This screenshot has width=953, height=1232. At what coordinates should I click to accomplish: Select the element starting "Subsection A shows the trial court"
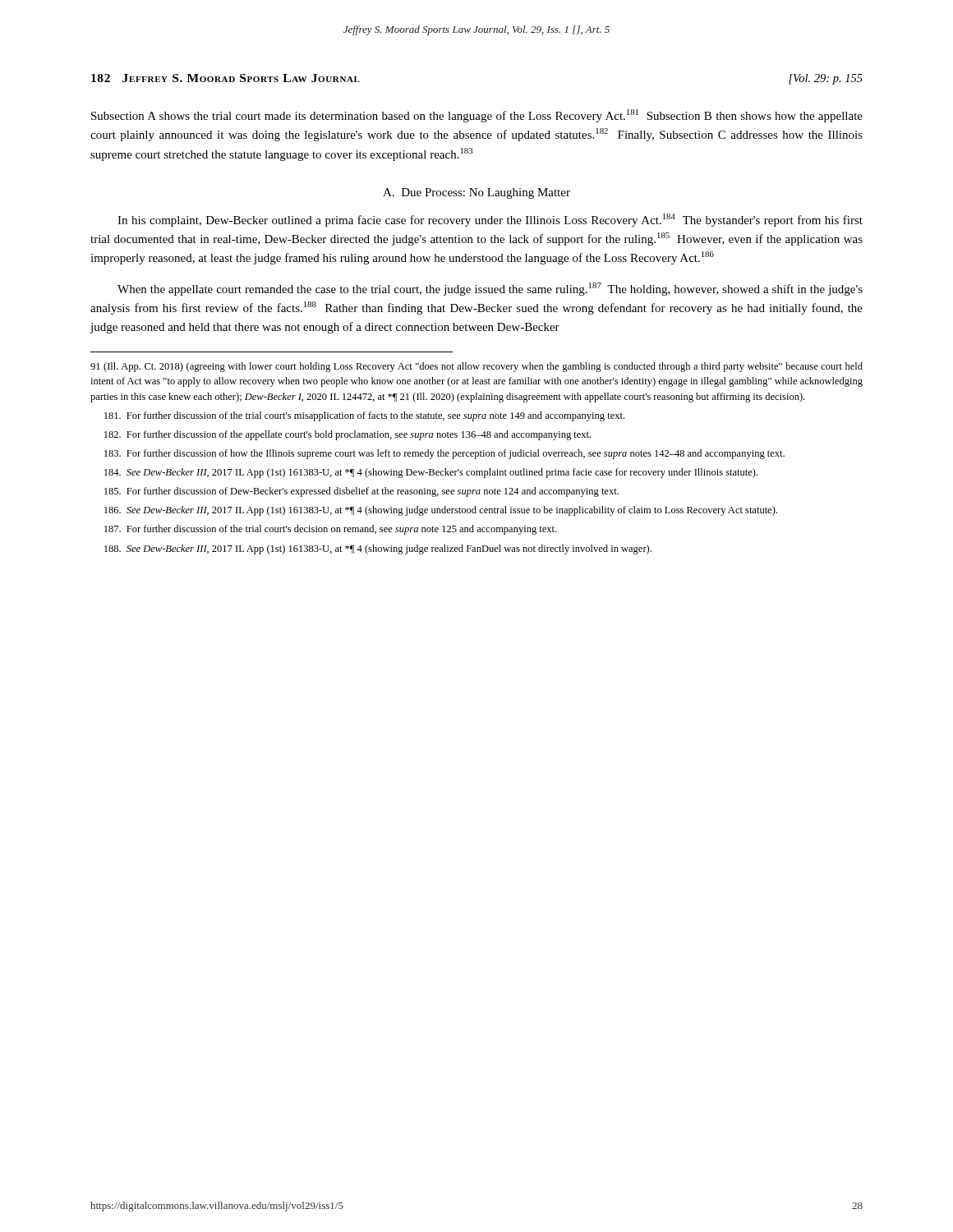click(476, 134)
